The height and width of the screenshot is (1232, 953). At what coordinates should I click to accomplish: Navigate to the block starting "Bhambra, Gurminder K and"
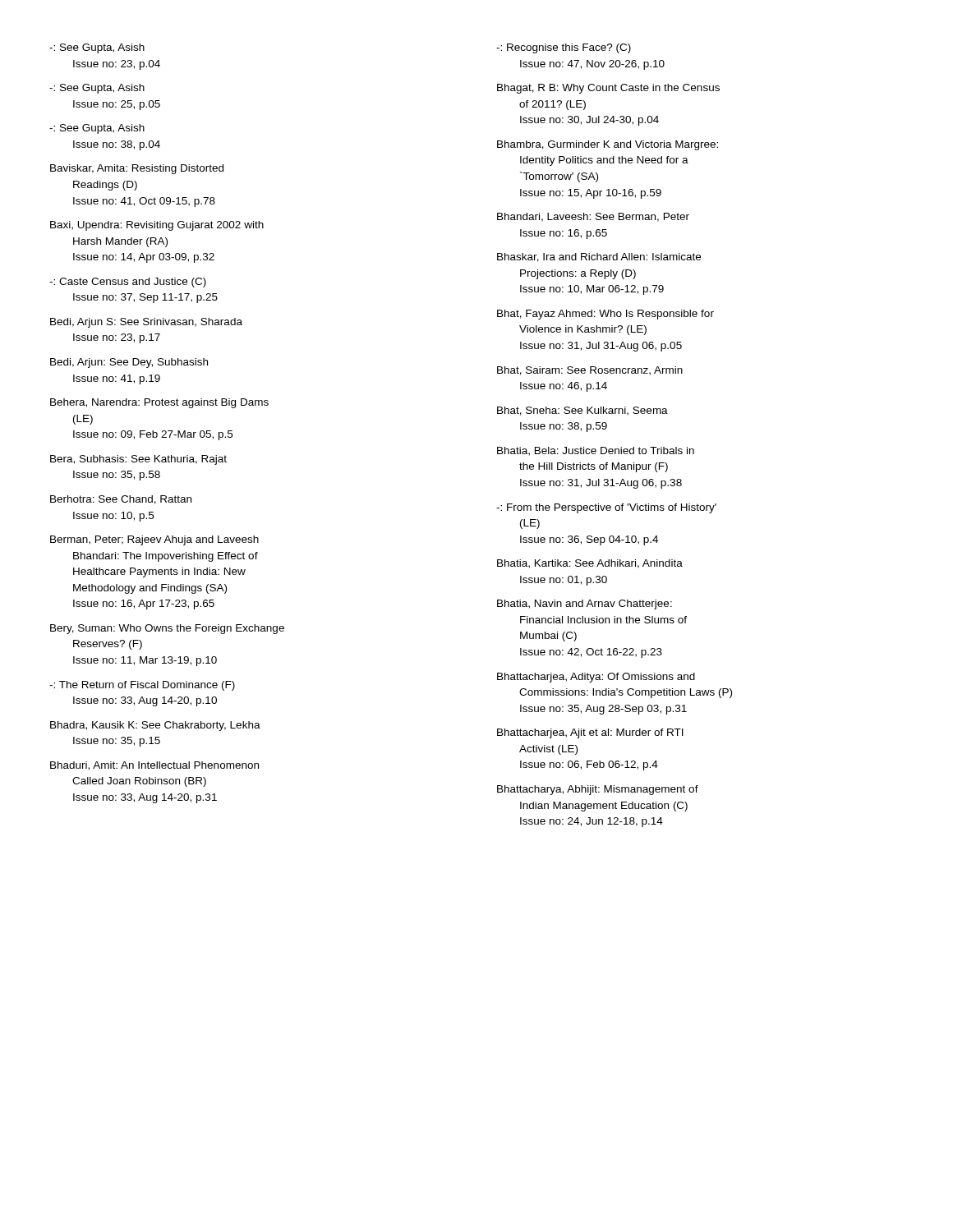[608, 168]
